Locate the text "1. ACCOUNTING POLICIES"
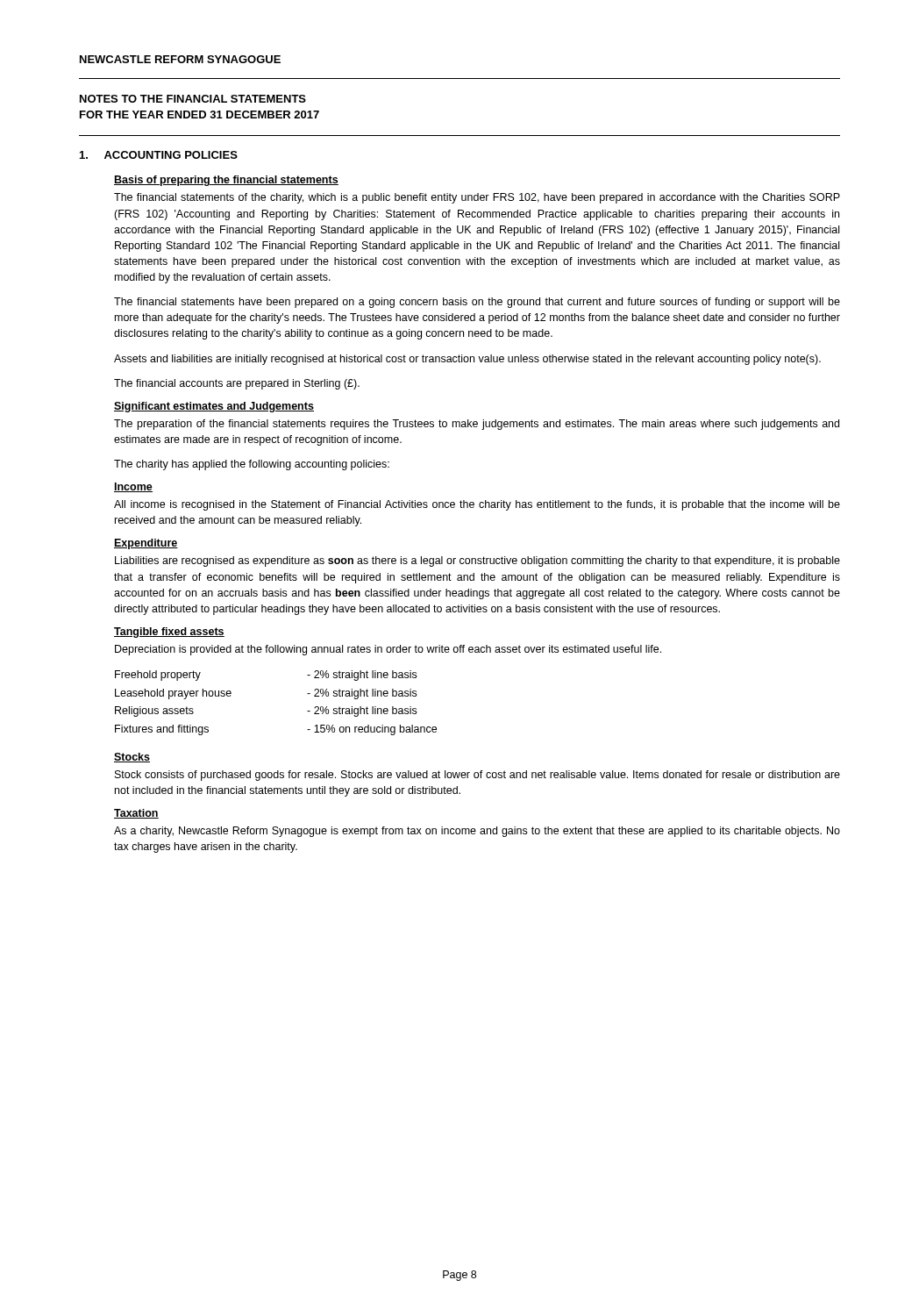Viewport: 919px width, 1316px height. (158, 155)
